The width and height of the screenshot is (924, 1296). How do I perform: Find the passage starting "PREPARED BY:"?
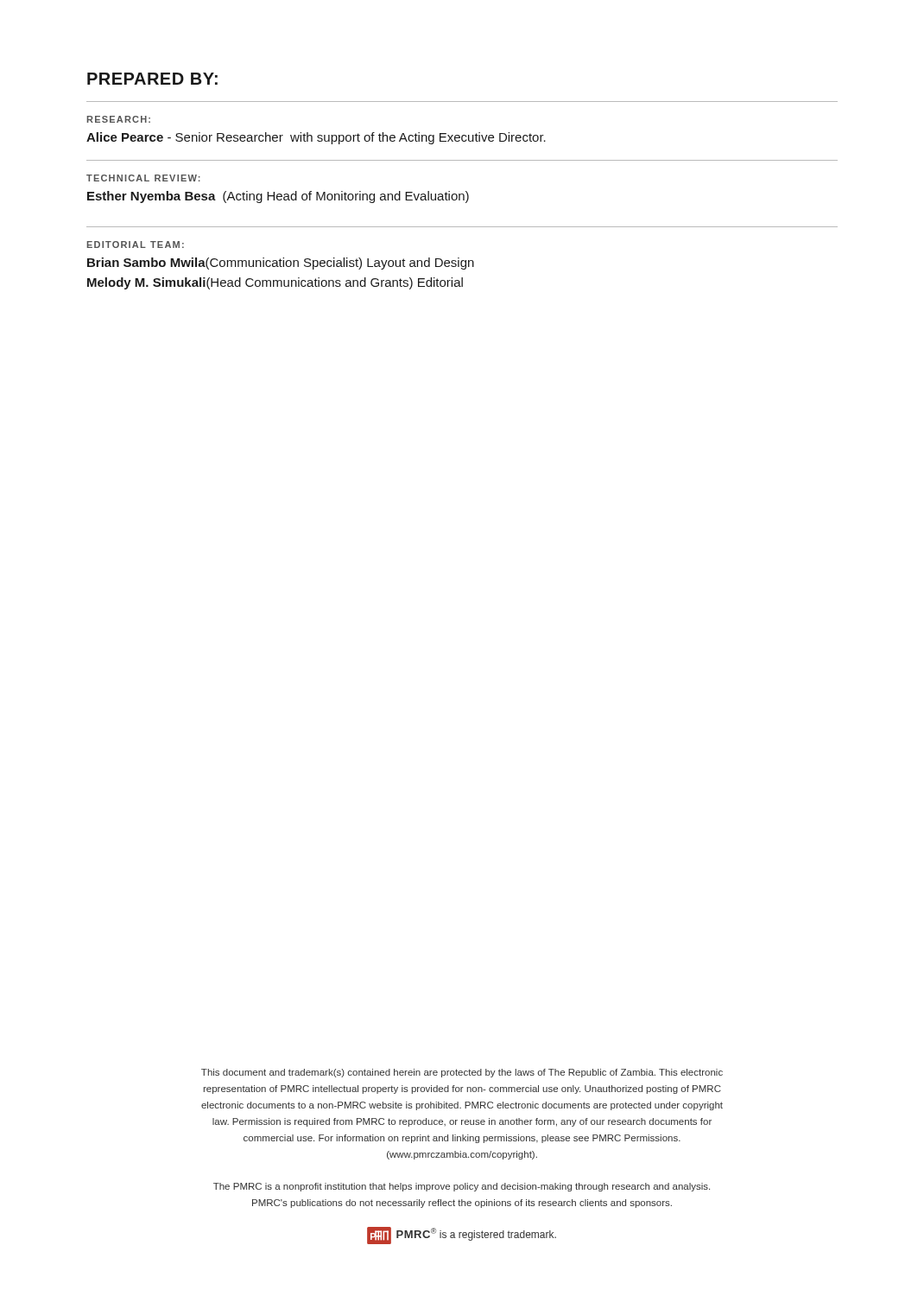click(153, 79)
